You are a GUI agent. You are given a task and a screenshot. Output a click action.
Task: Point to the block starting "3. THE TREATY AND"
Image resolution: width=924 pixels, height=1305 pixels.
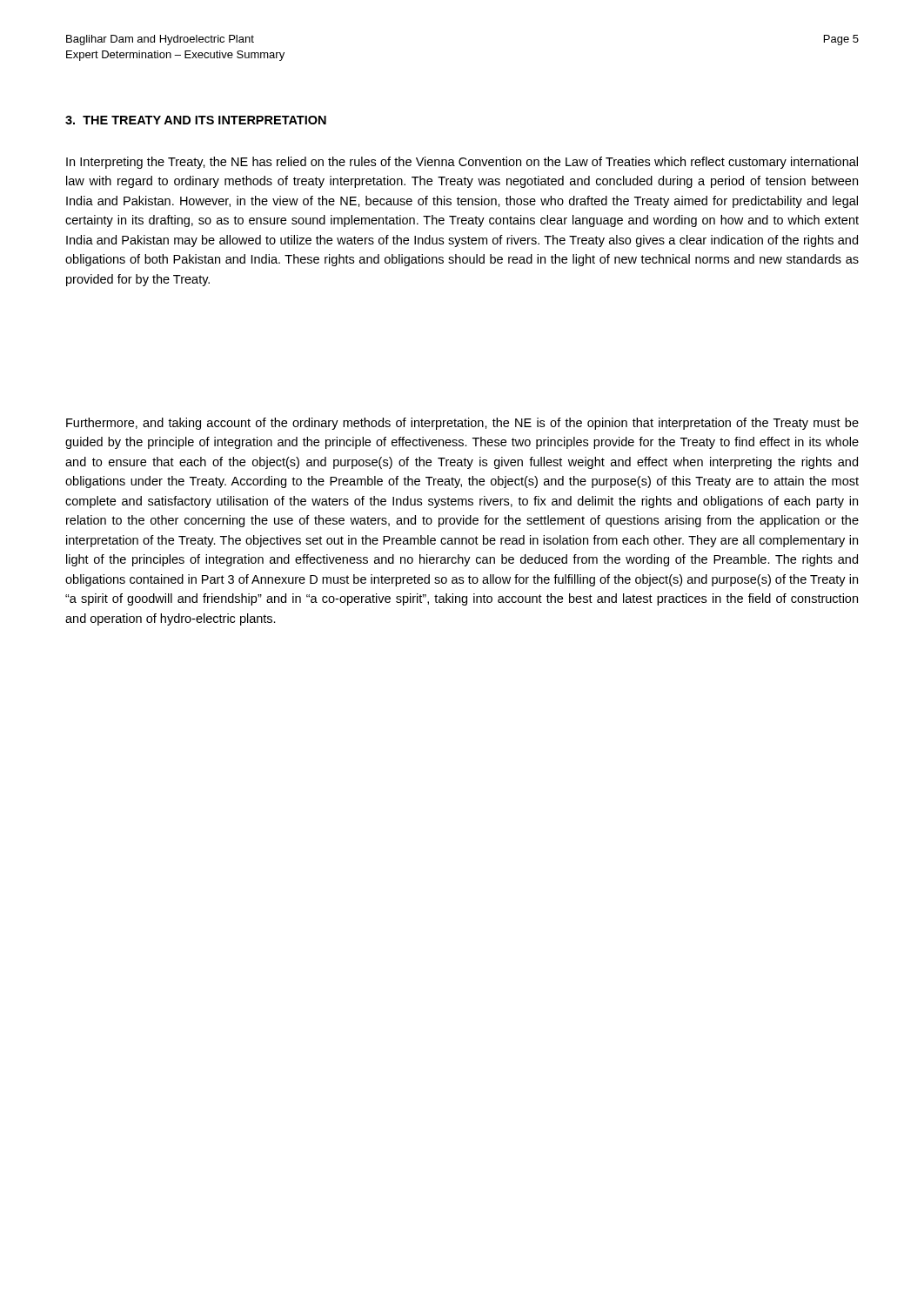tap(196, 120)
